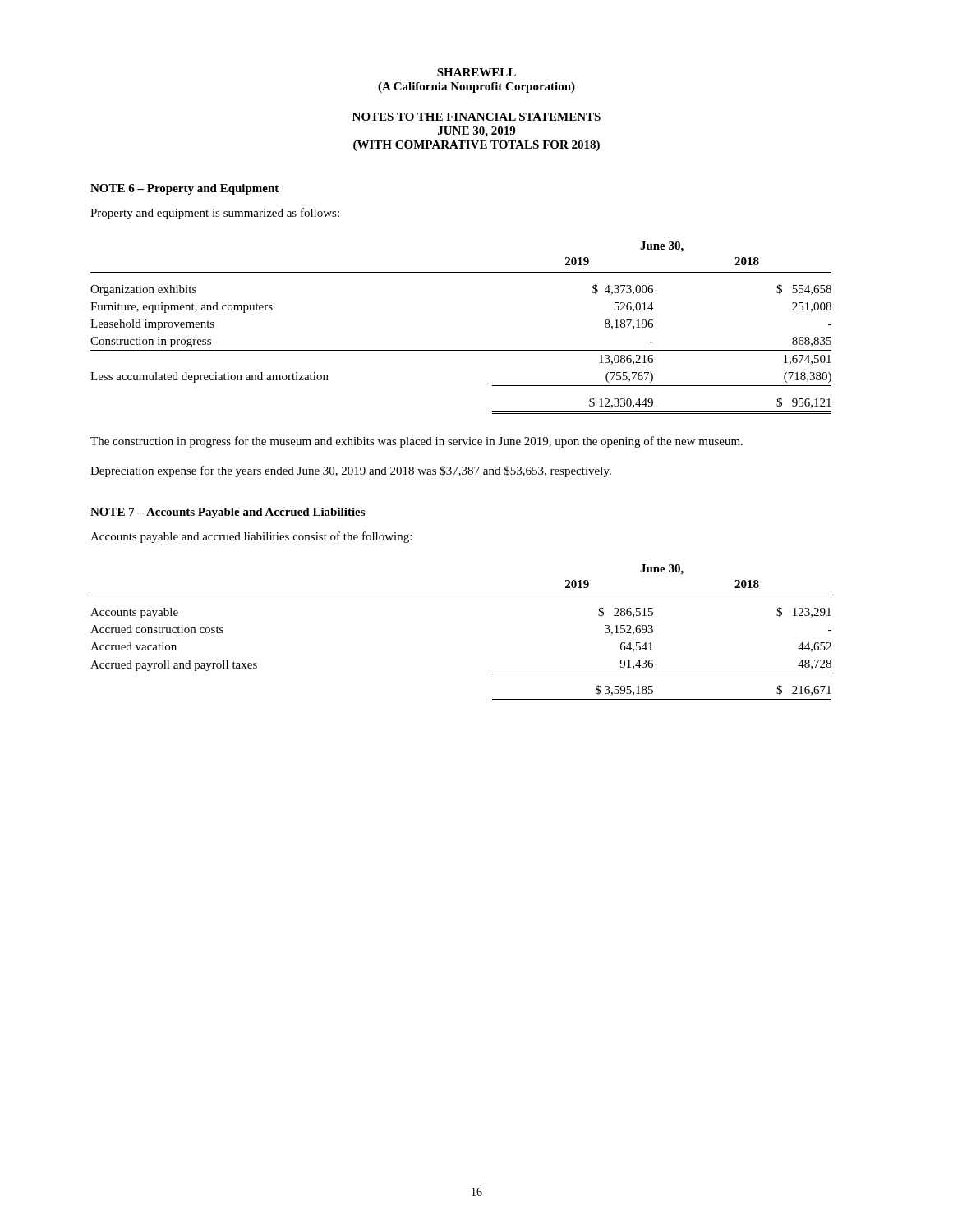
Task: Find the table that mentions "$ 286,515"
Action: pos(476,631)
